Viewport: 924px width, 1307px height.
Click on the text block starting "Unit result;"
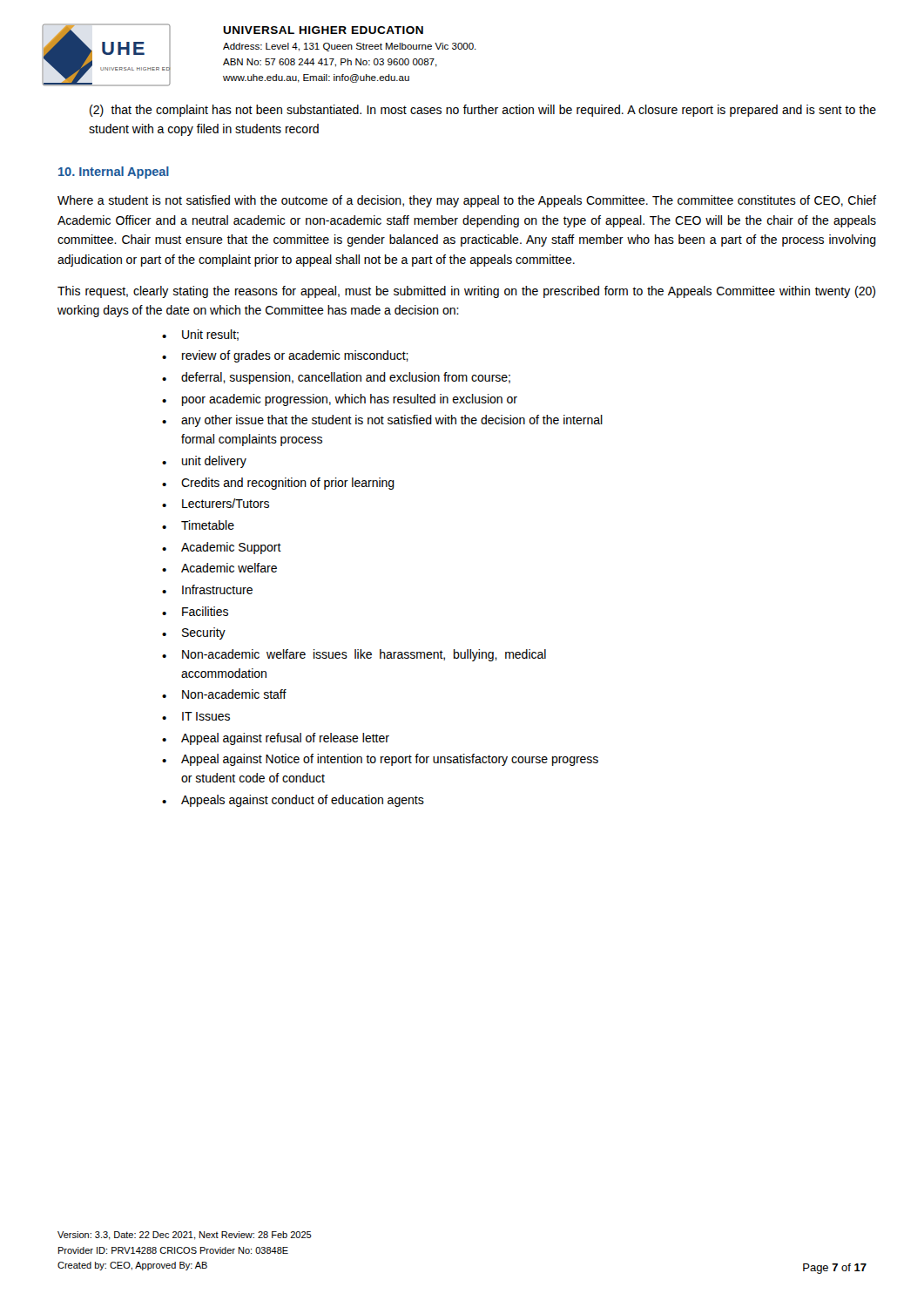point(210,334)
